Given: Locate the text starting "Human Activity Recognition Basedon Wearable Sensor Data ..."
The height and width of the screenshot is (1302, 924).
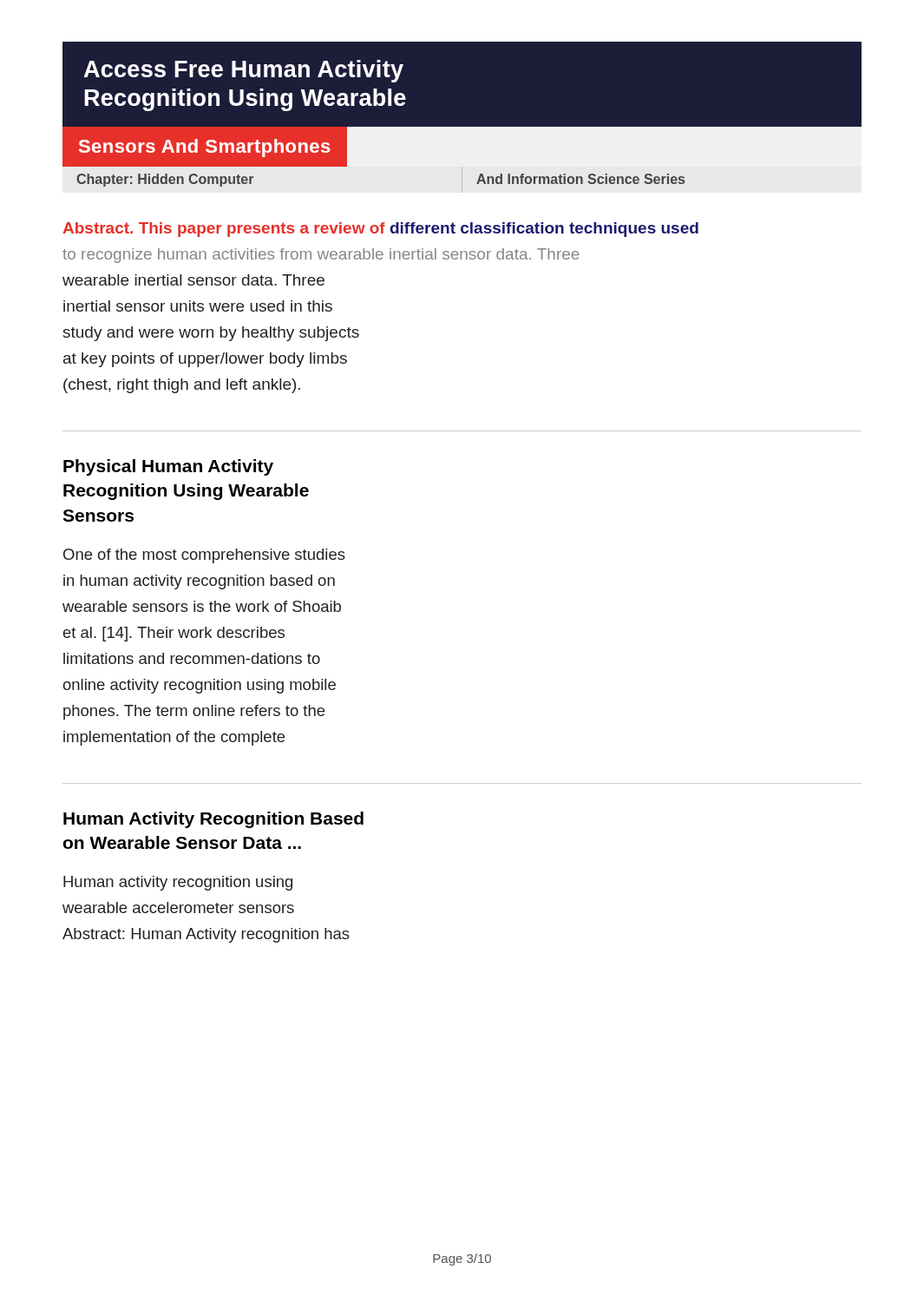Looking at the screenshot, I should tap(213, 820).
